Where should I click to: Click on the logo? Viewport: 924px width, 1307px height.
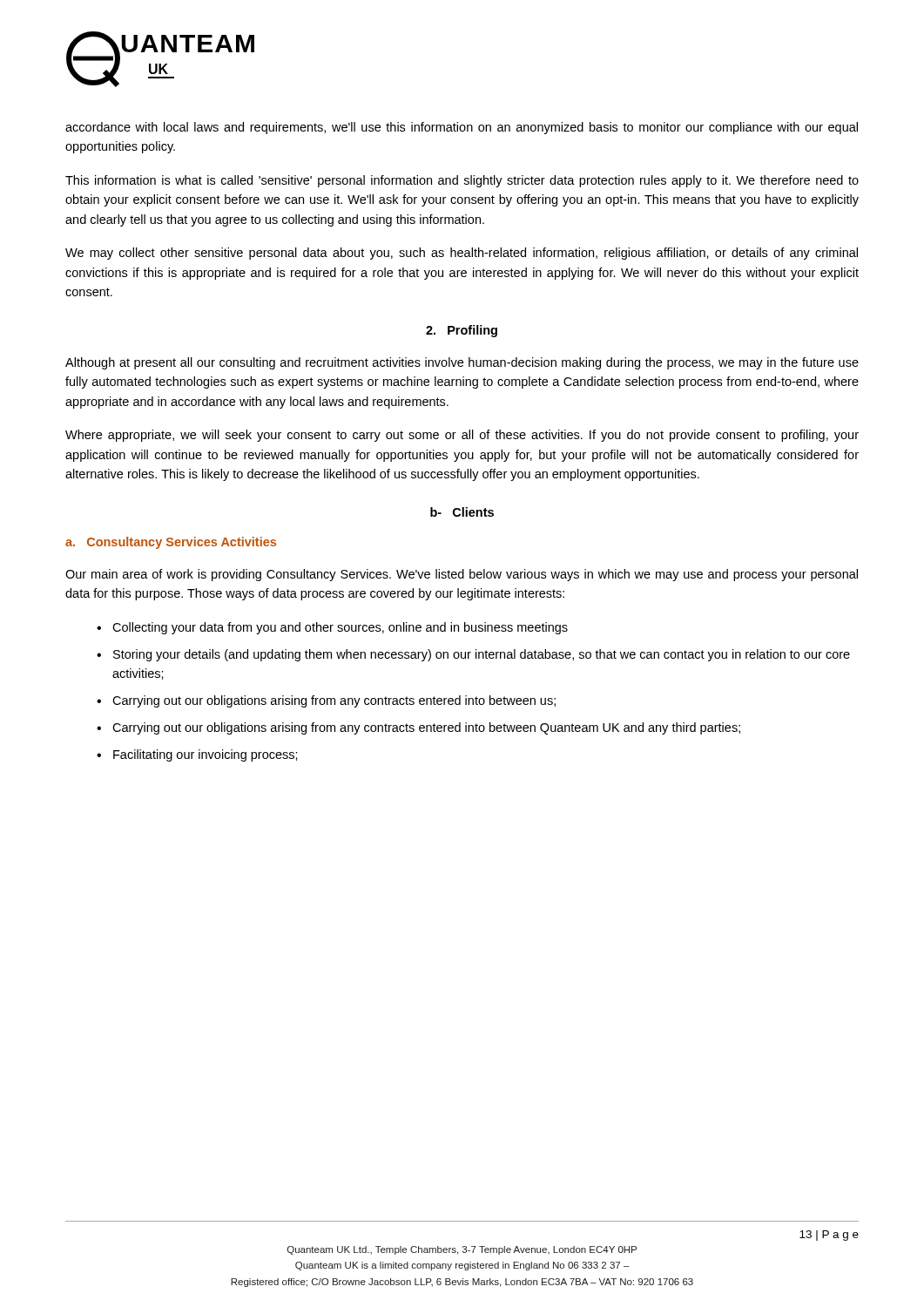[x=462, y=59]
